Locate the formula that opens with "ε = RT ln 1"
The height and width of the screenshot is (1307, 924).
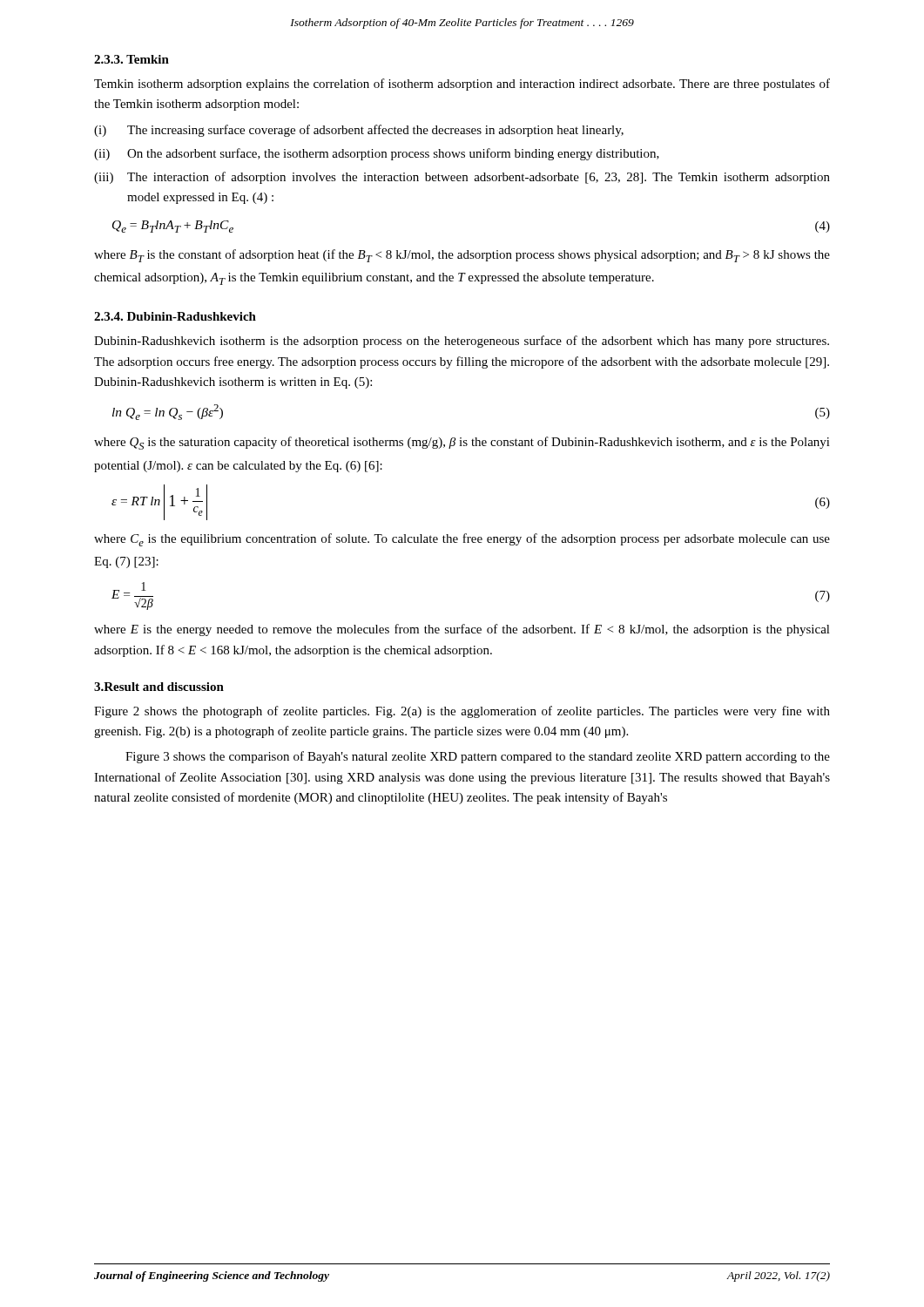tap(164, 502)
